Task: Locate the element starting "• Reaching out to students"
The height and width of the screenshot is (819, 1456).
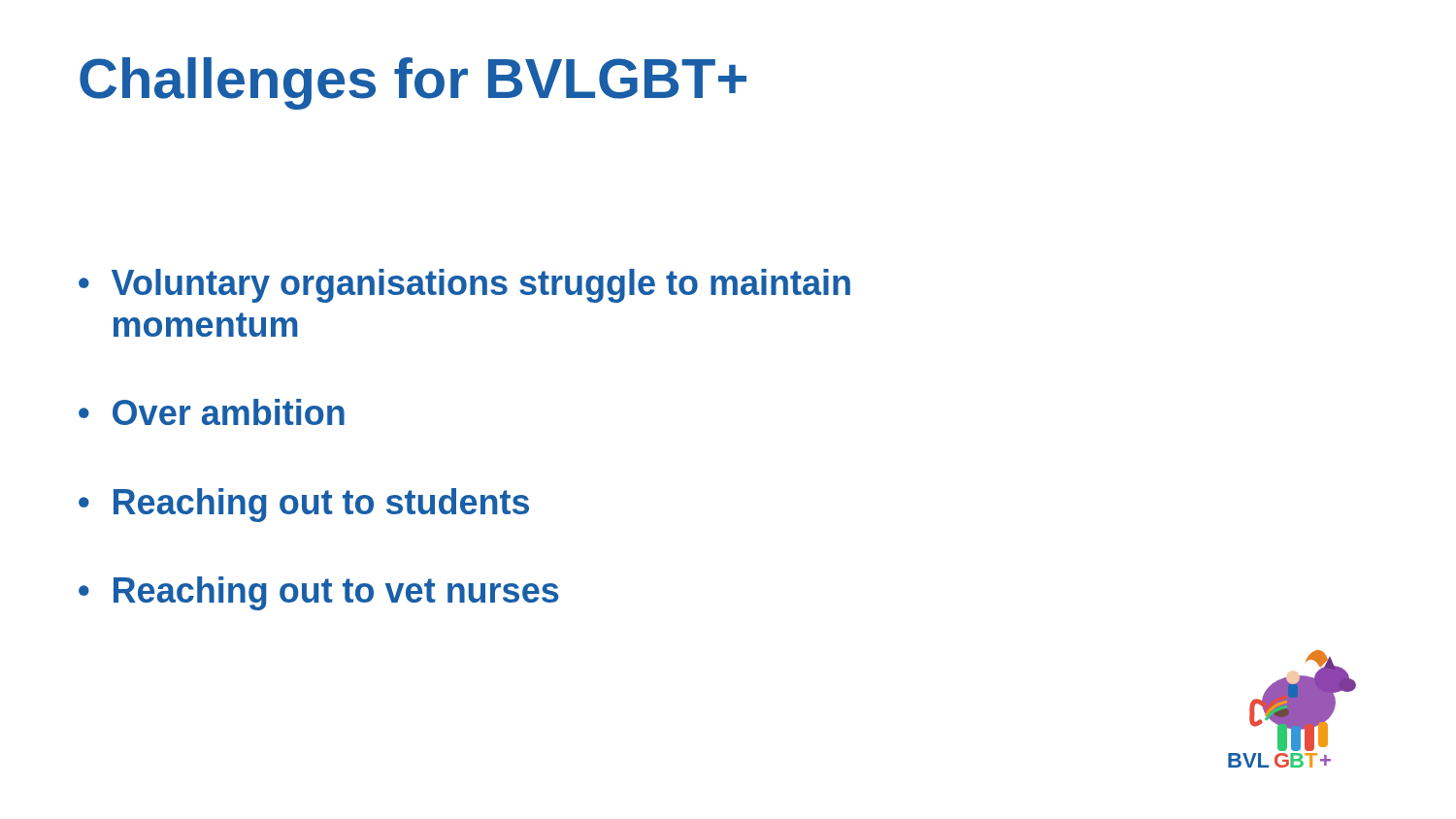Action: point(304,502)
